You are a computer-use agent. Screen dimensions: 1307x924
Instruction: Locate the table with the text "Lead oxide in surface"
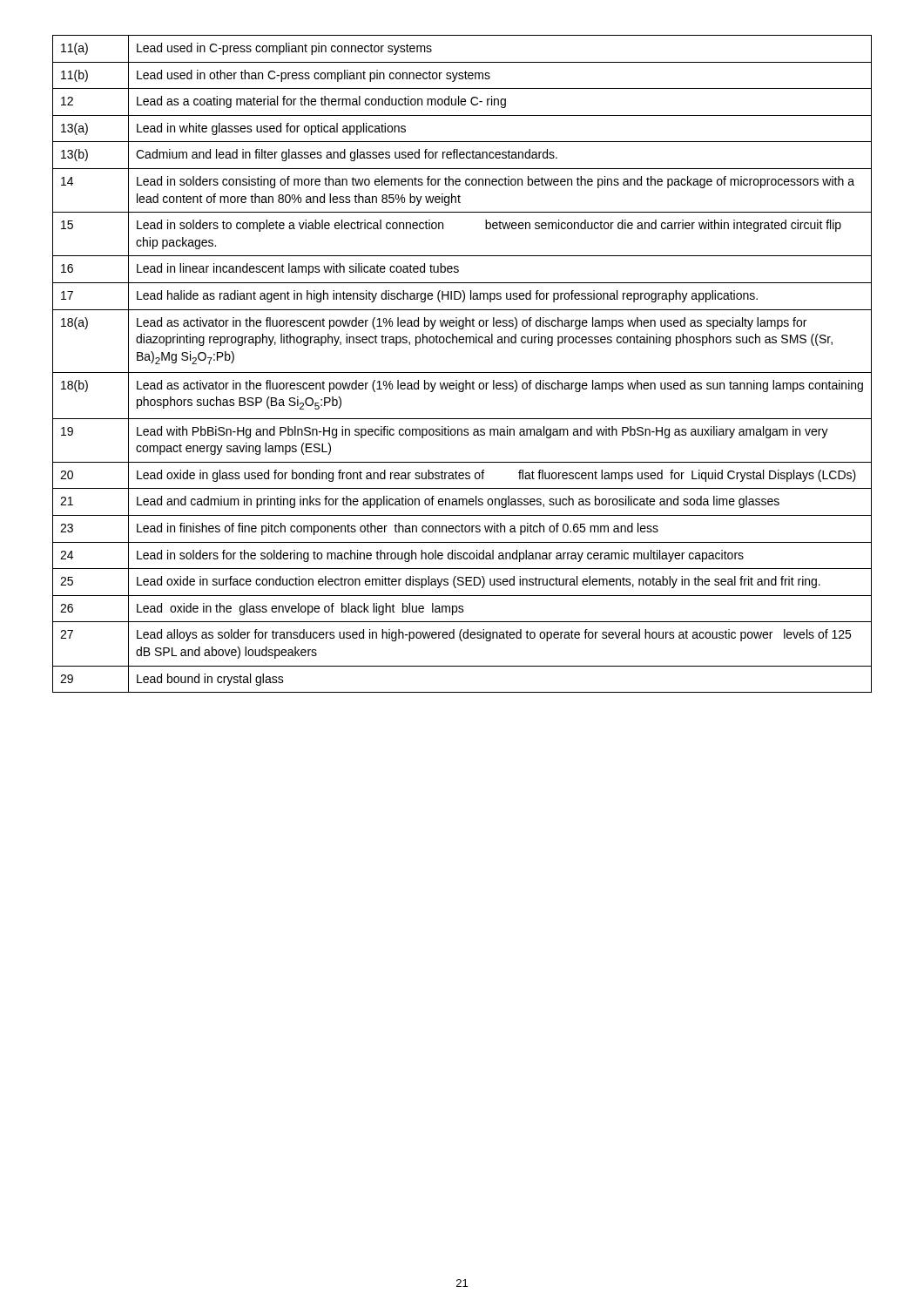[x=462, y=364]
